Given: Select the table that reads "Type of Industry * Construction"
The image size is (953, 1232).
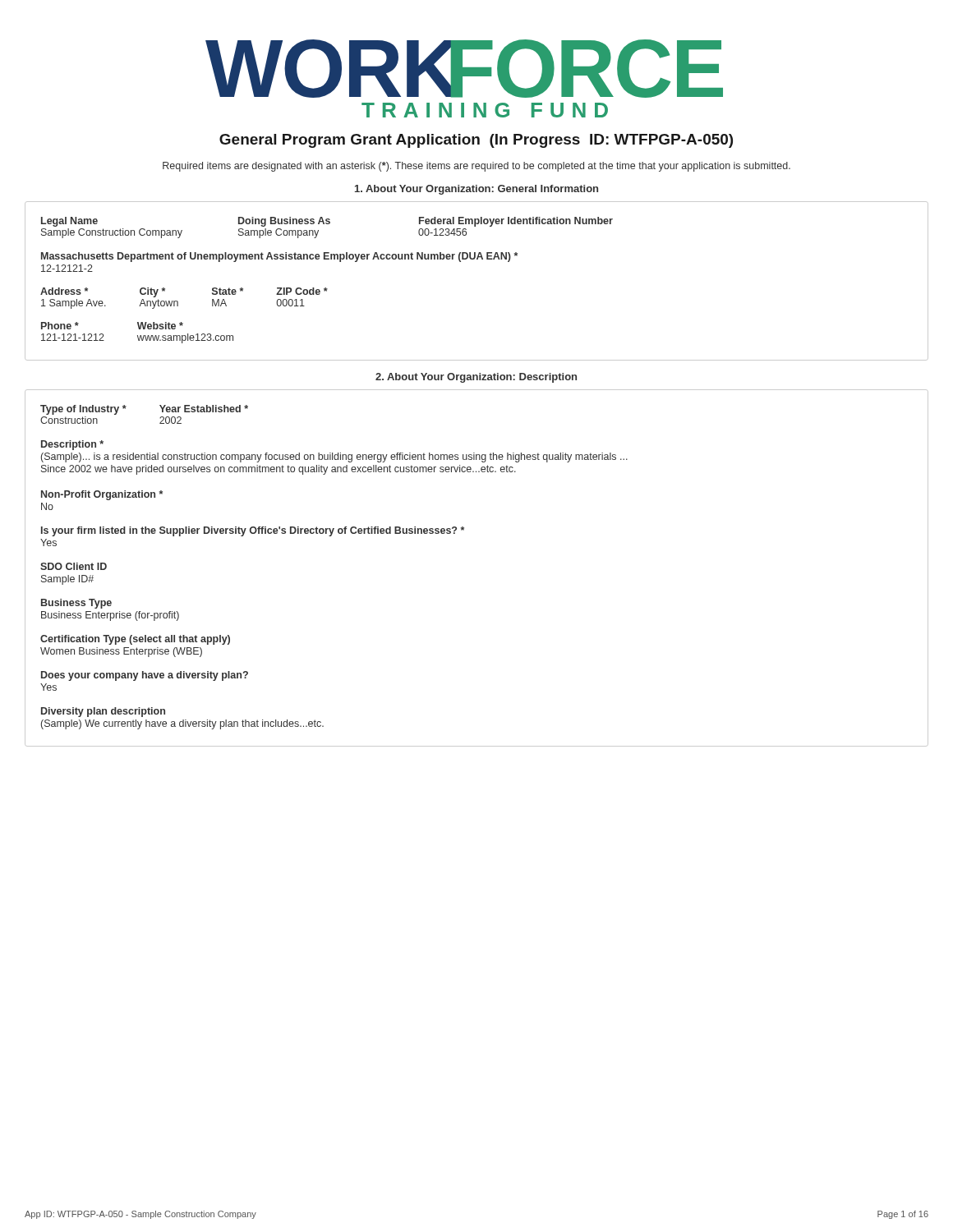Looking at the screenshot, I should pyautogui.click(x=476, y=568).
